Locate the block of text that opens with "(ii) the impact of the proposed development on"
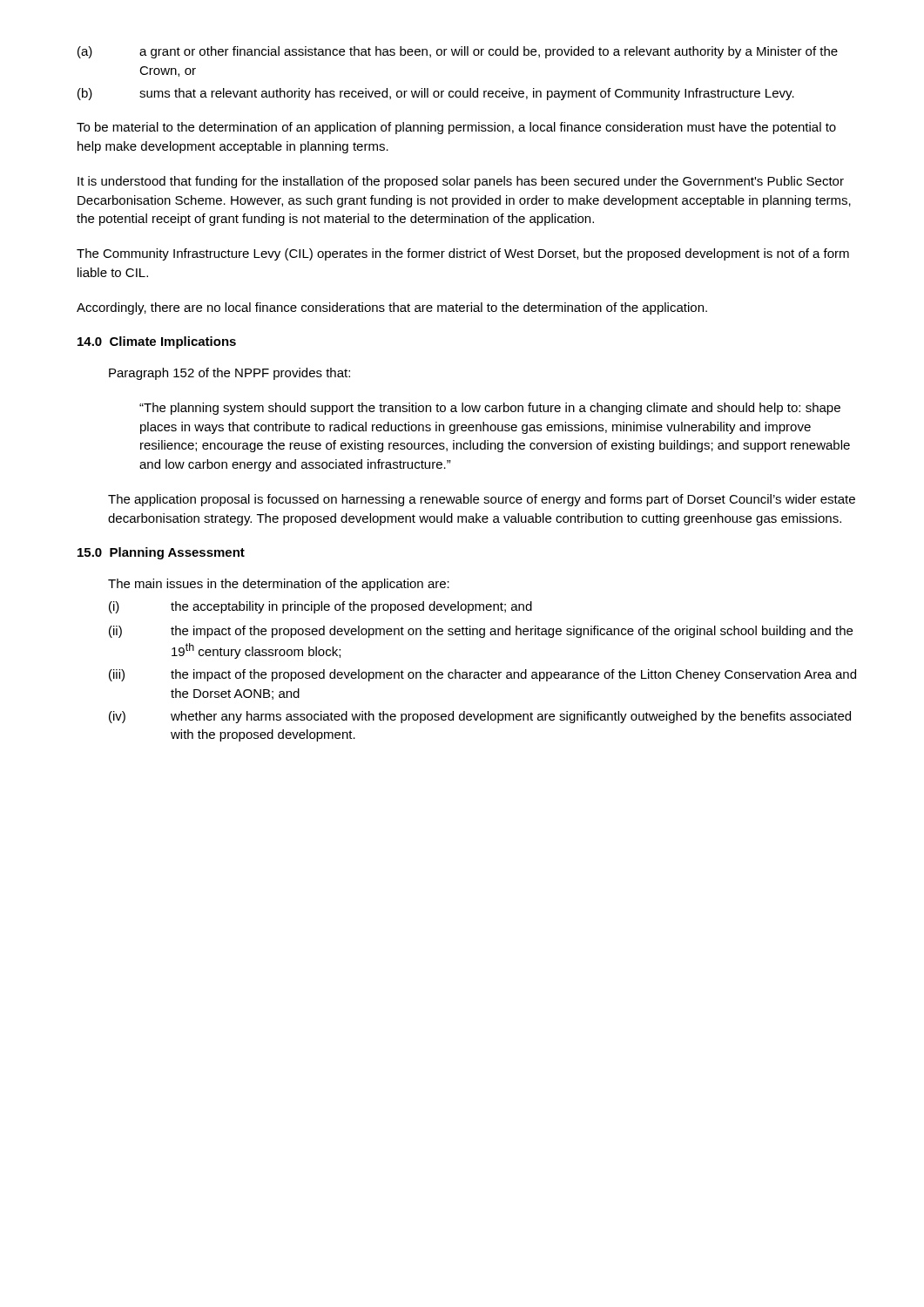 [485, 641]
